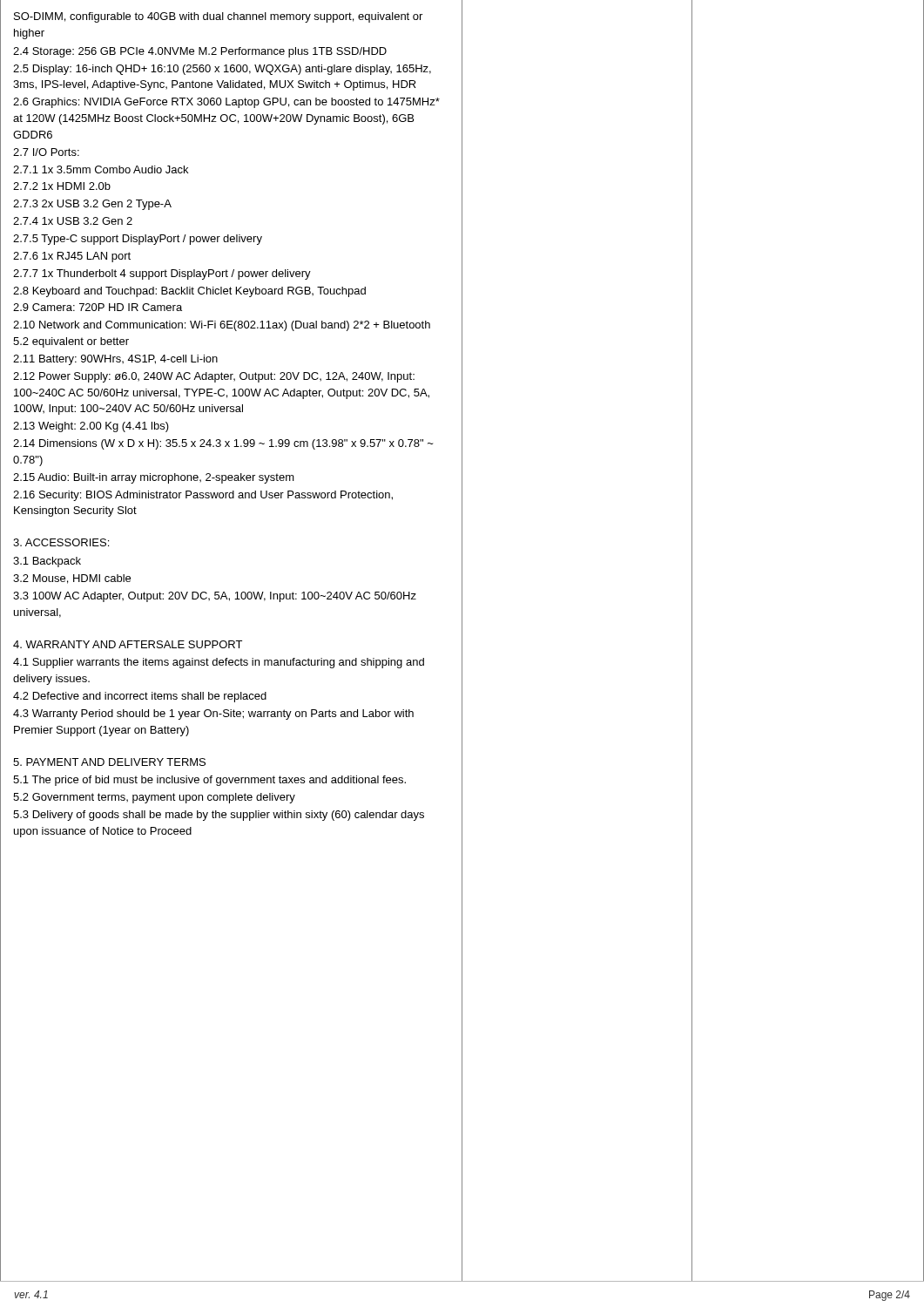Where is the passage that starts "2.5 Display: 16-inch"?
The width and height of the screenshot is (924, 1307).
coord(222,76)
